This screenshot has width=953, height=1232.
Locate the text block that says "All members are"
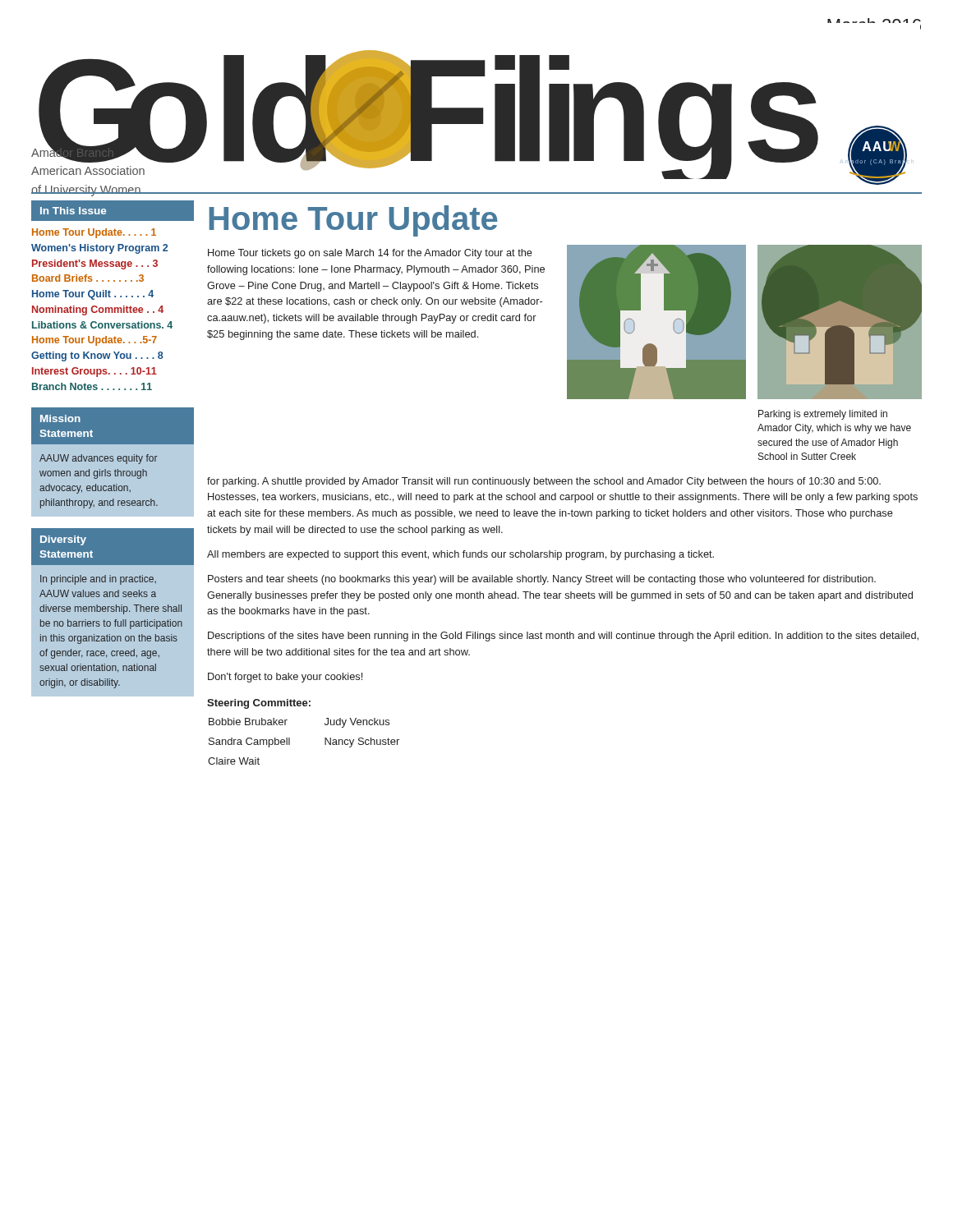pyautogui.click(x=461, y=554)
